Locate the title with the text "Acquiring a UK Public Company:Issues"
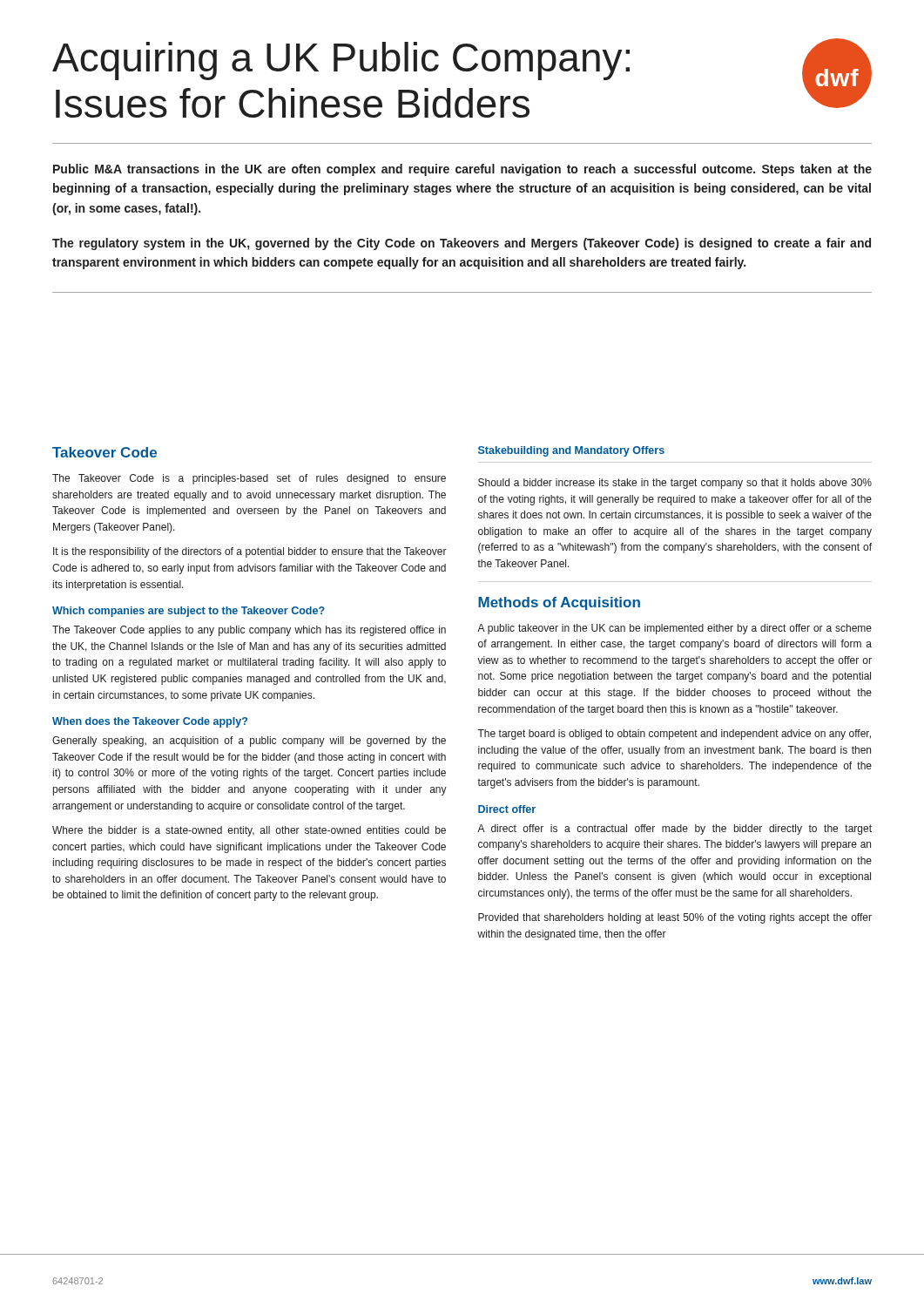Viewport: 924px width, 1307px height. coord(343,81)
